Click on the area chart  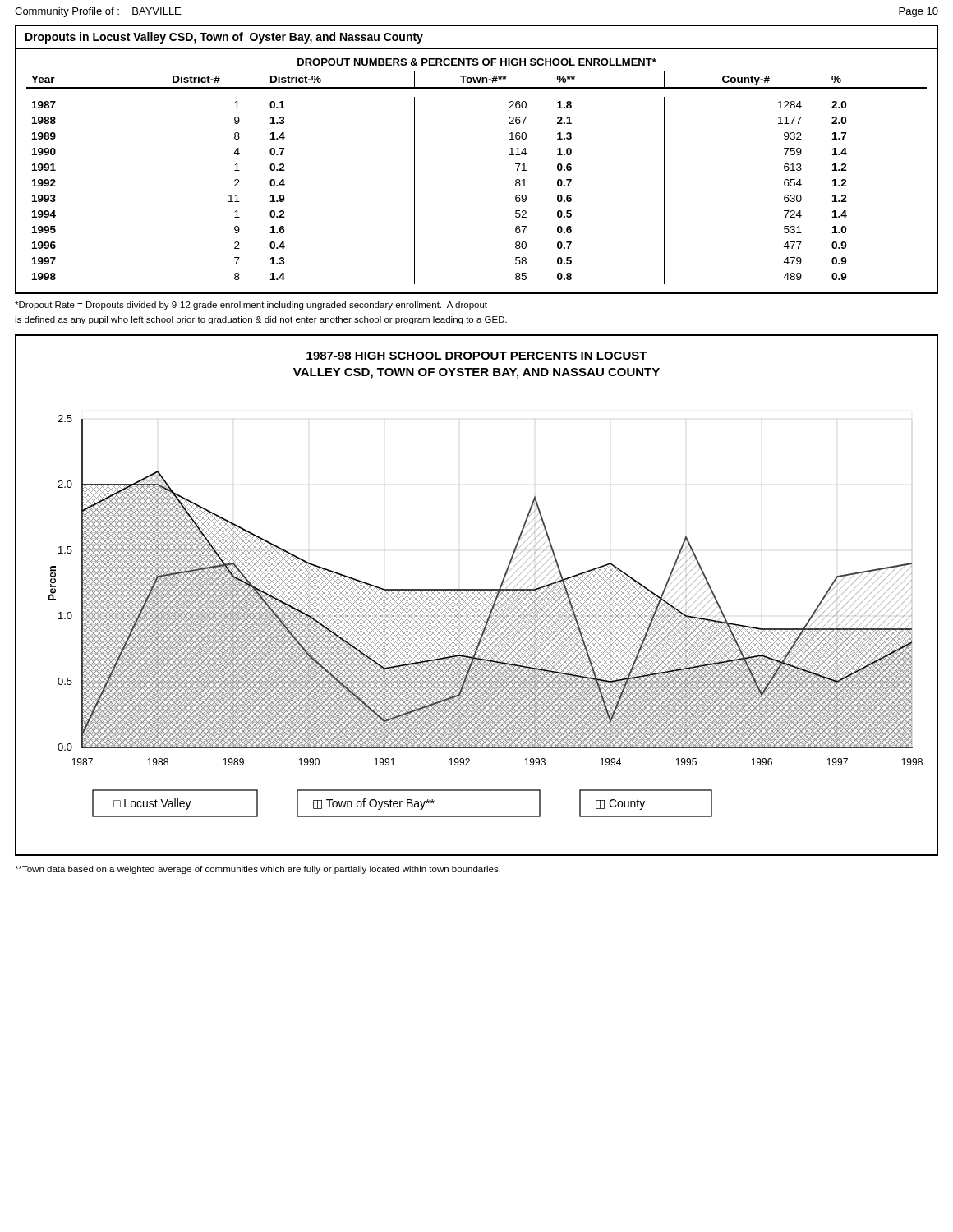pos(476,595)
